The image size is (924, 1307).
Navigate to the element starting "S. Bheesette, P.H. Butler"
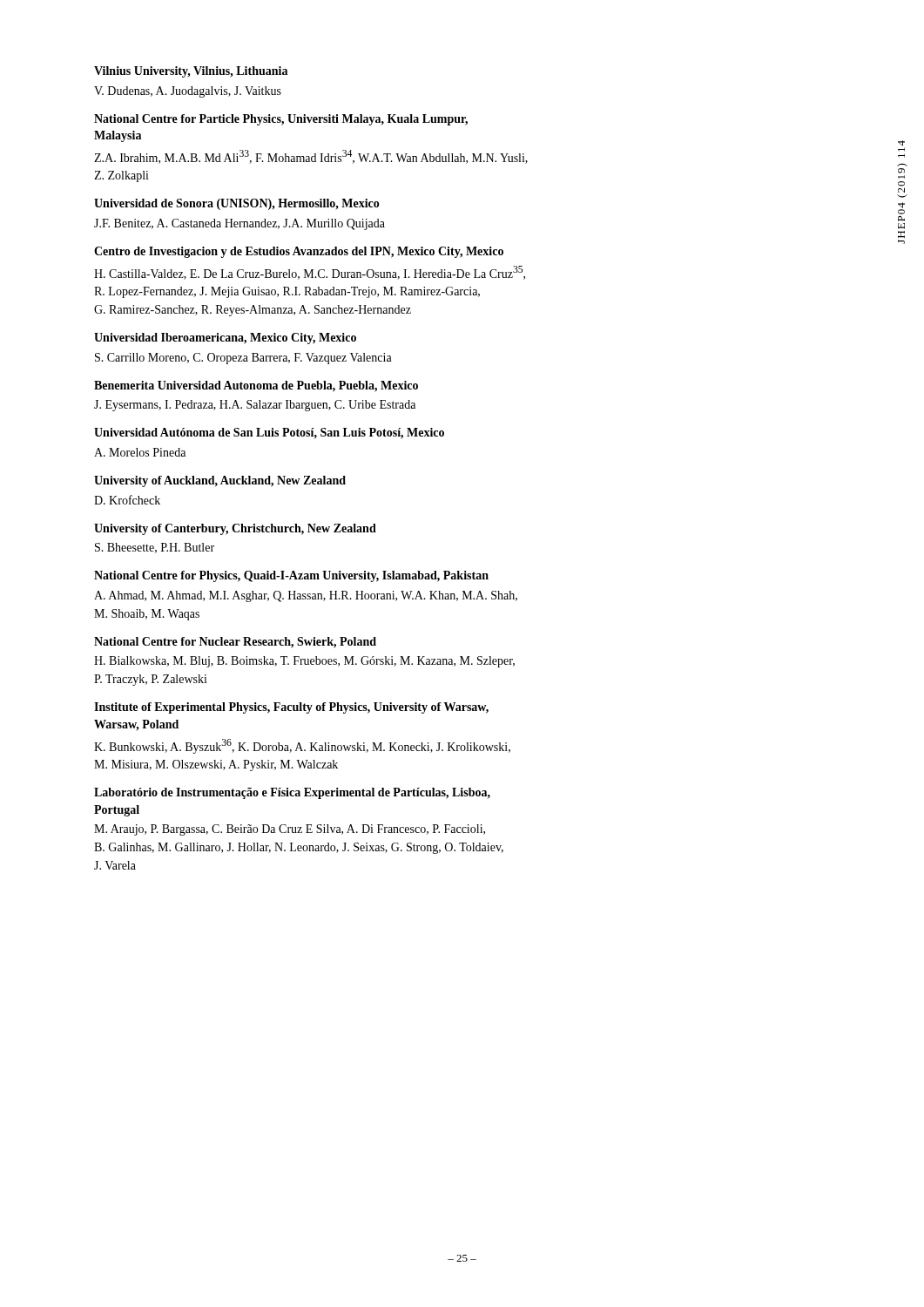click(x=154, y=548)
